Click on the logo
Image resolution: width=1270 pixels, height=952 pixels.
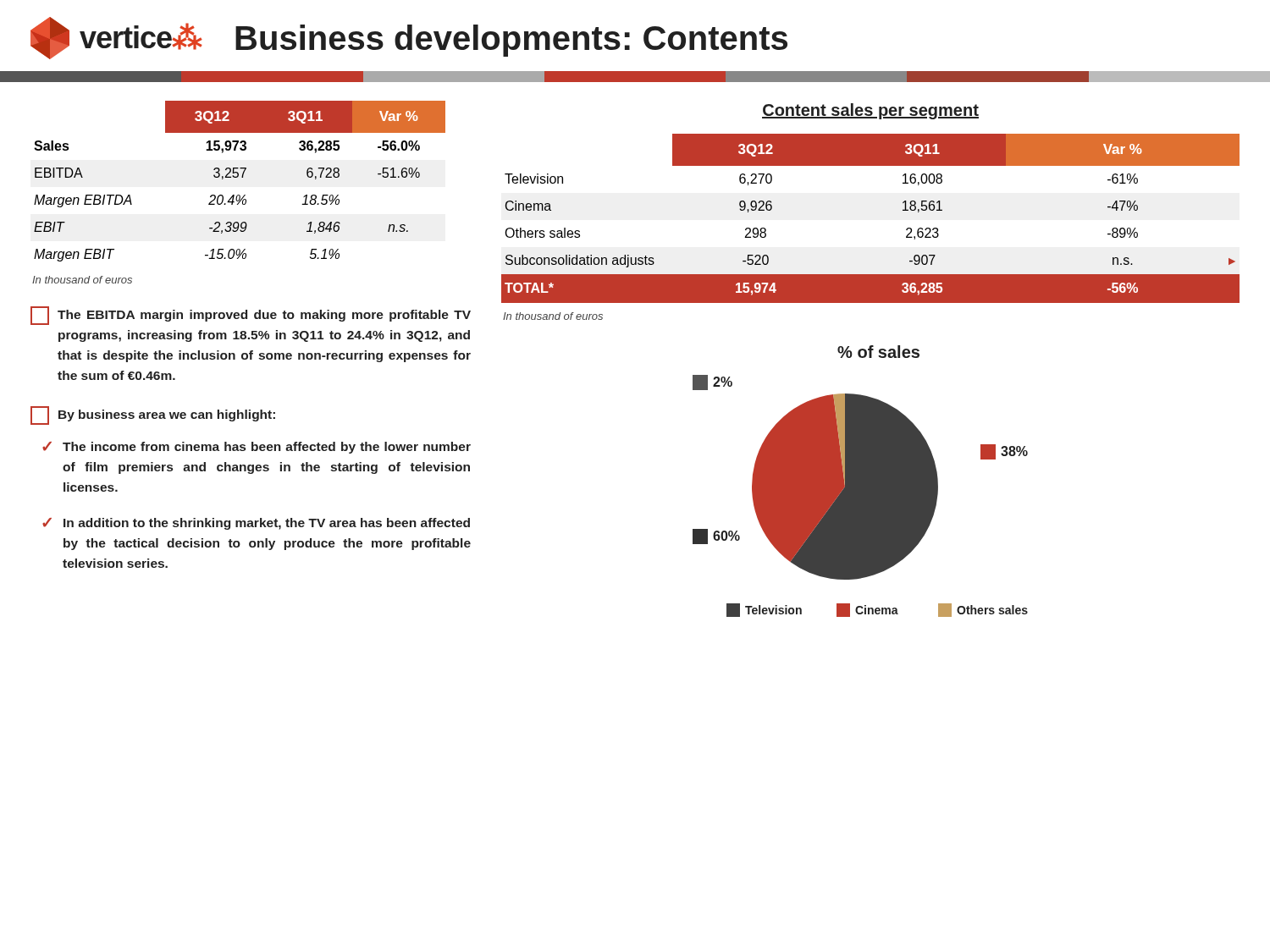coord(113,38)
